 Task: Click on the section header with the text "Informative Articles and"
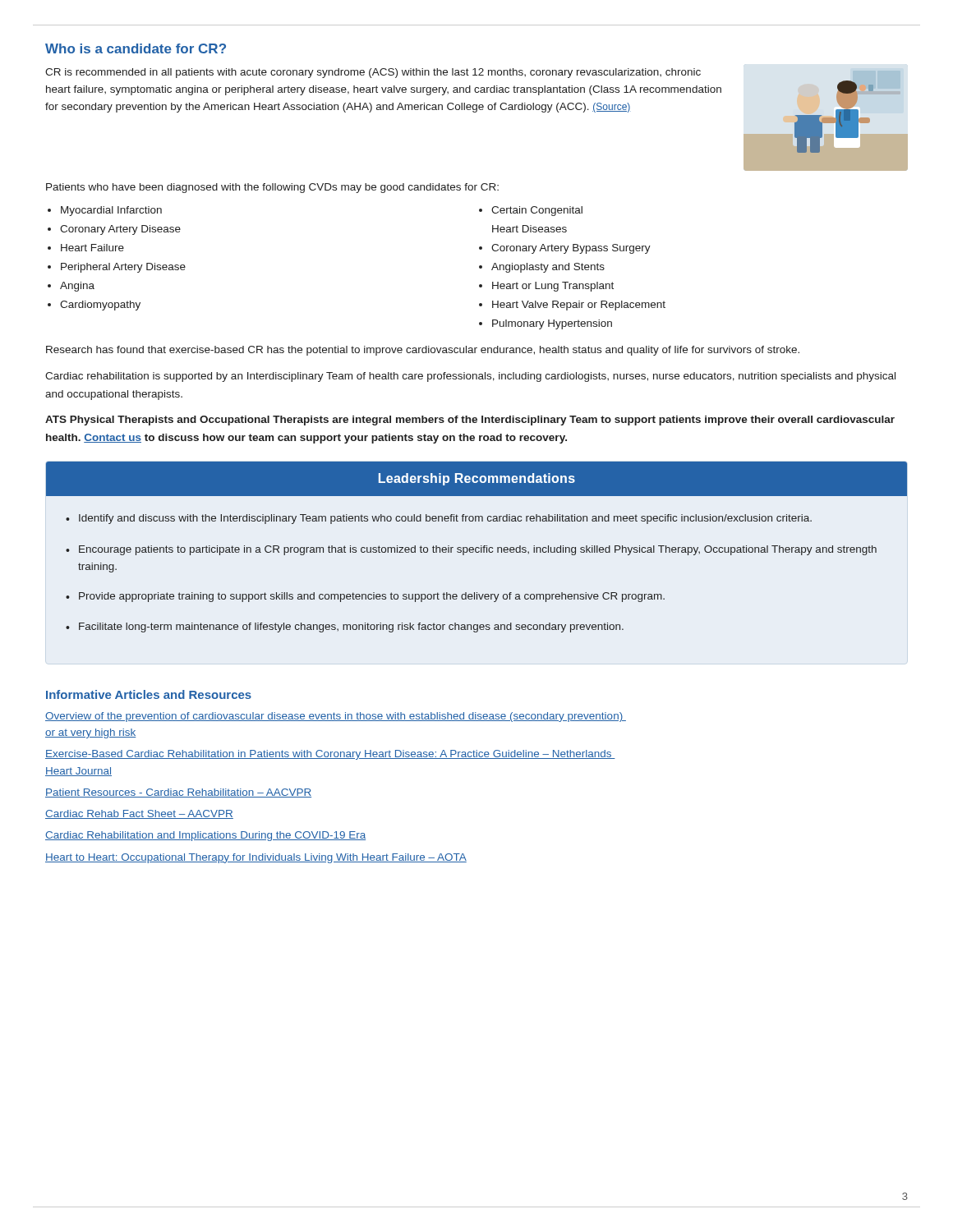148,694
